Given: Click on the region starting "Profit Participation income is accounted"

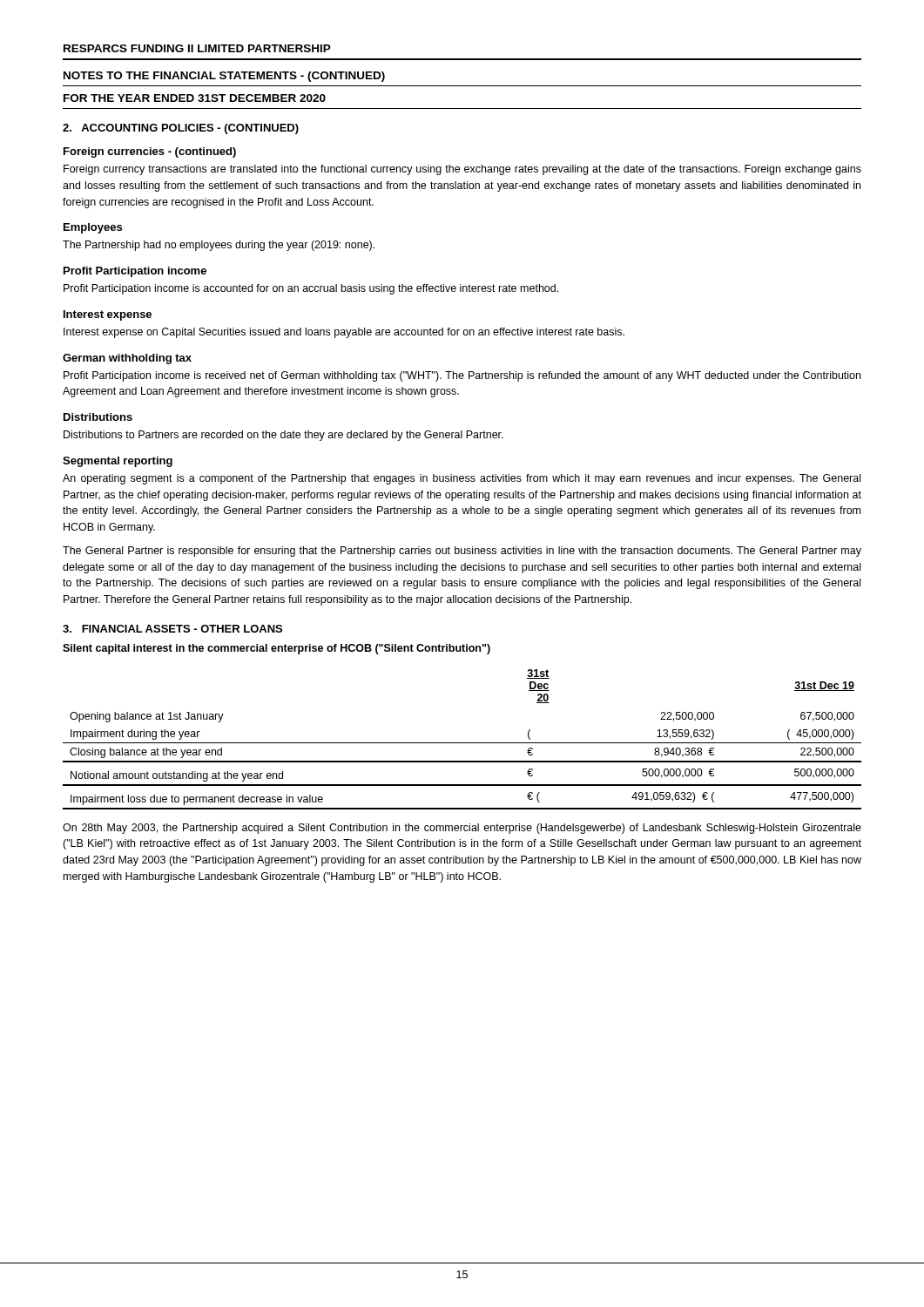Looking at the screenshot, I should coord(311,288).
